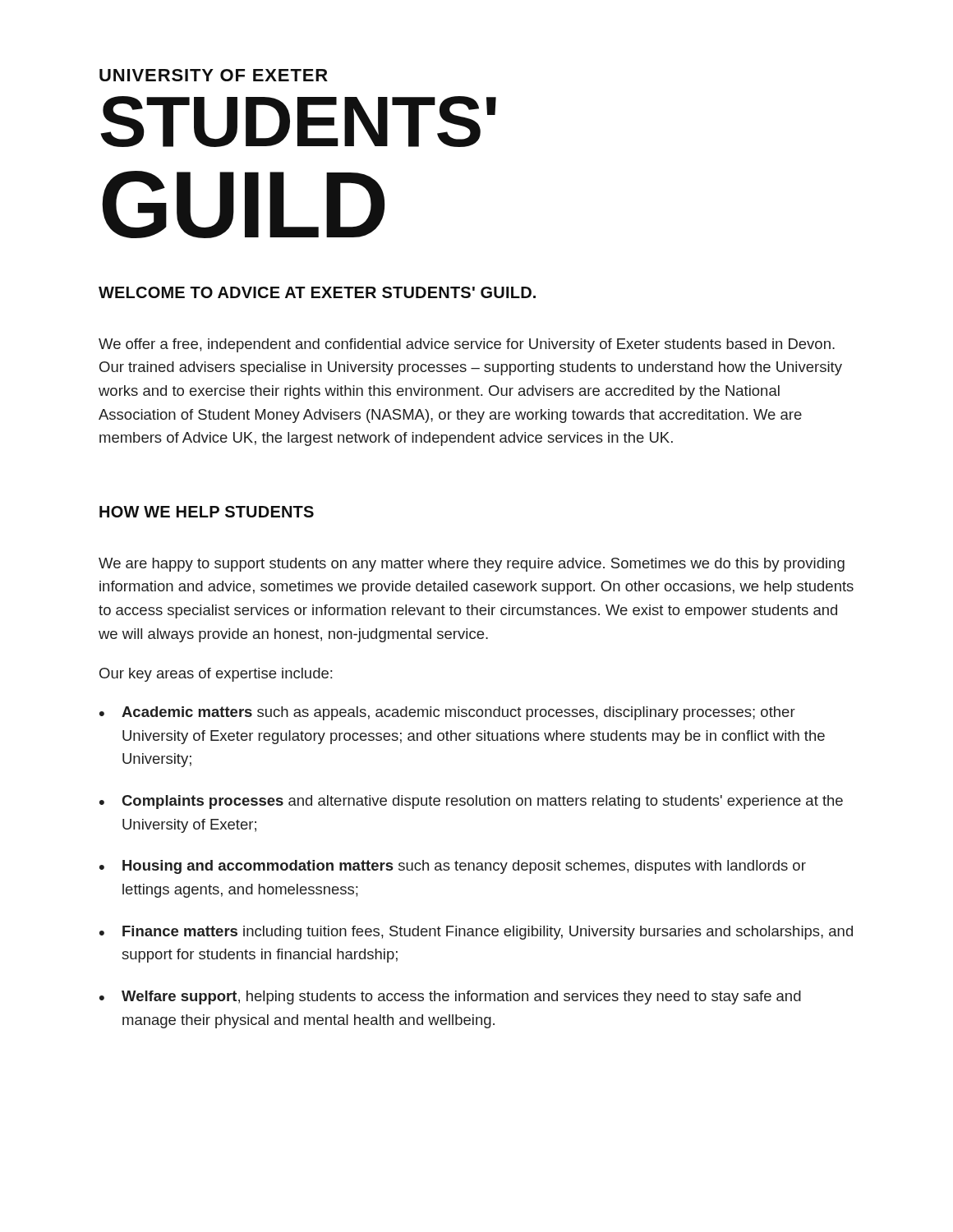
Task: Locate the block starting "Our key areas of expertise include:"
Action: [x=216, y=675]
